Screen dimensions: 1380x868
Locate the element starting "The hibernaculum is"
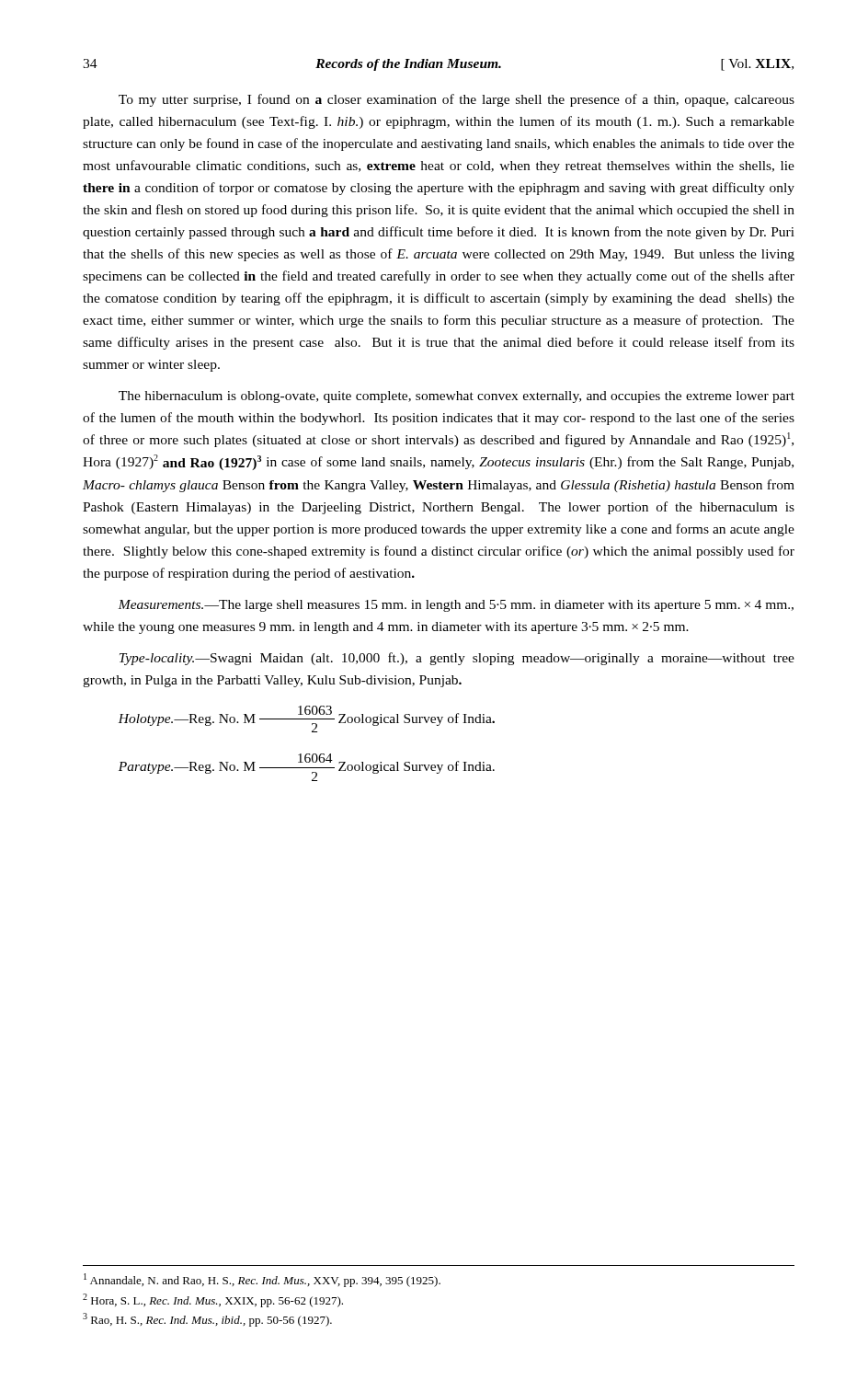[439, 484]
